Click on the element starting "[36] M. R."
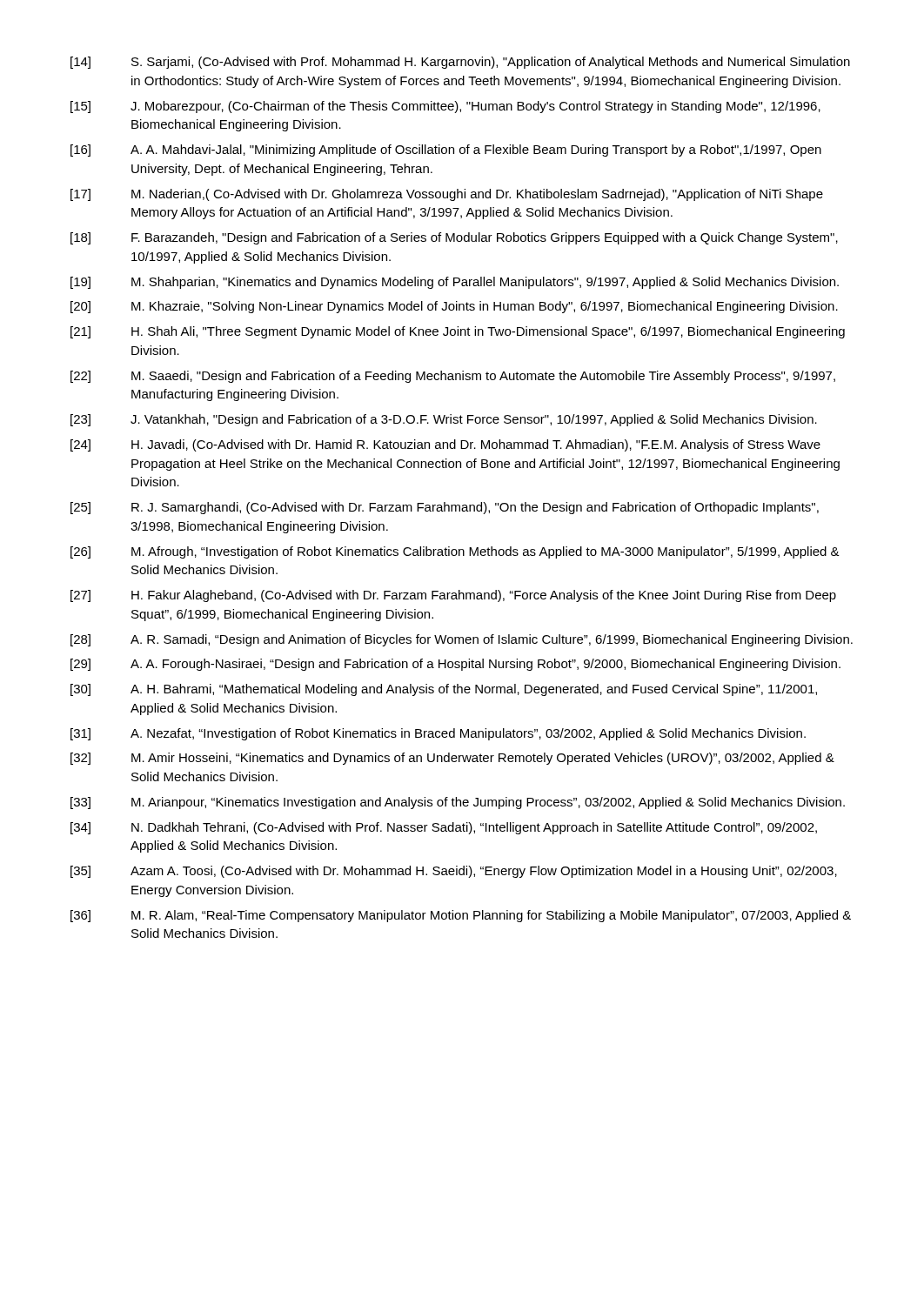 coord(462,924)
